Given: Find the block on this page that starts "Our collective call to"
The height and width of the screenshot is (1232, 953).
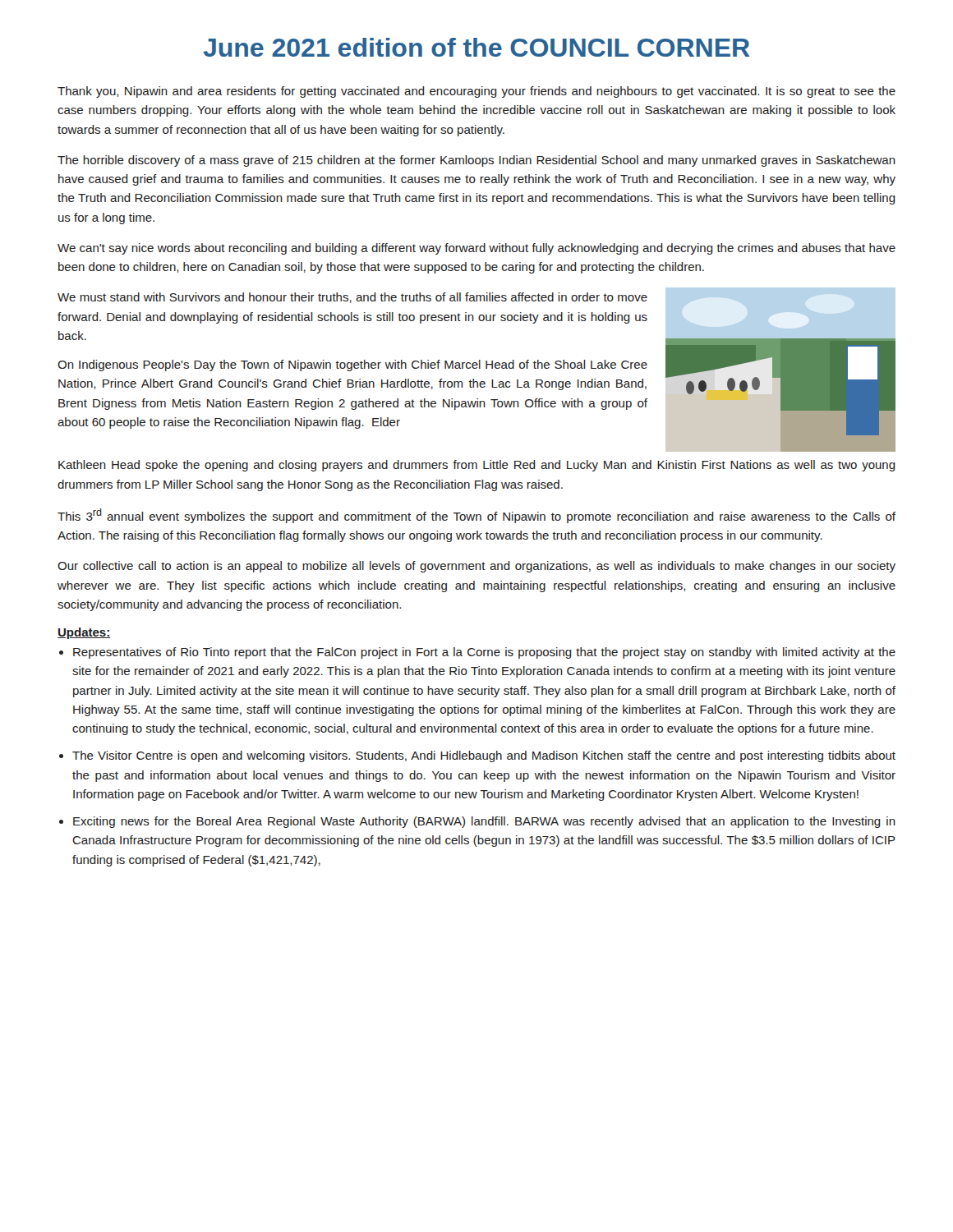Looking at the screenshot, I should (476, 585).
